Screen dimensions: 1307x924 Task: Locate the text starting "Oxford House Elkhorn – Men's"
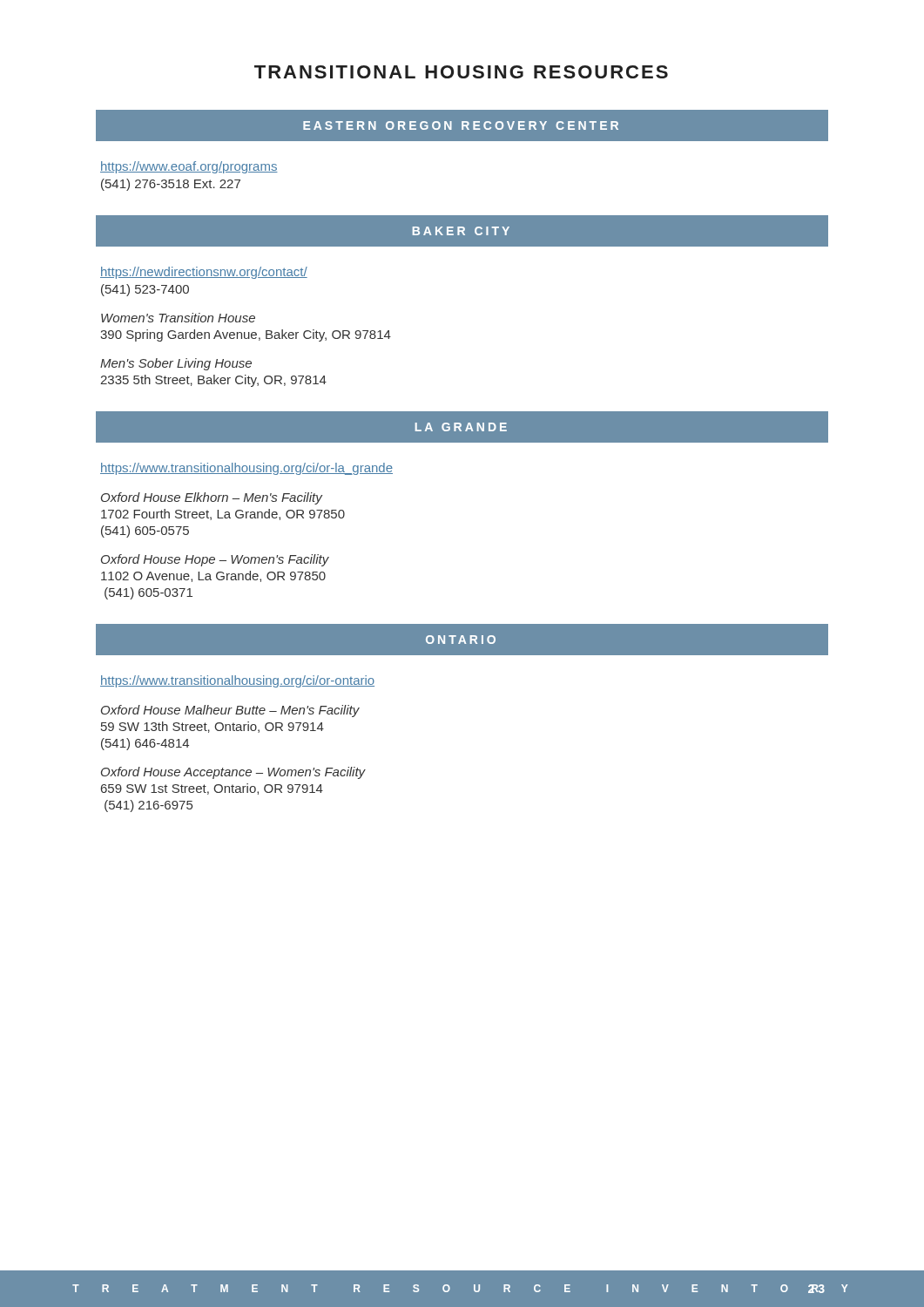tap(212, 498)
